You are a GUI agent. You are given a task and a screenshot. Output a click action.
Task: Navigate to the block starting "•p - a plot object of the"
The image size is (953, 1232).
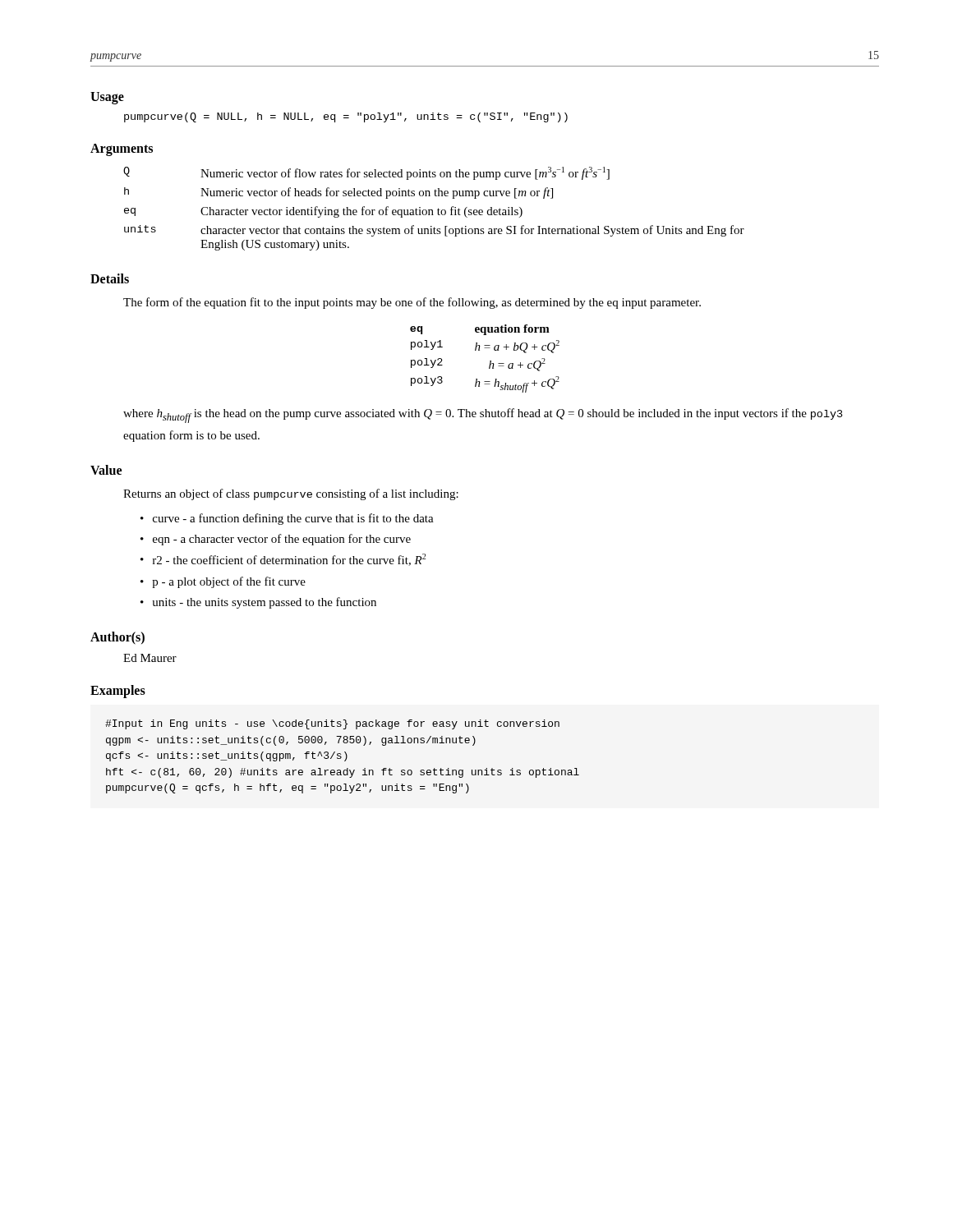(223, 582)
